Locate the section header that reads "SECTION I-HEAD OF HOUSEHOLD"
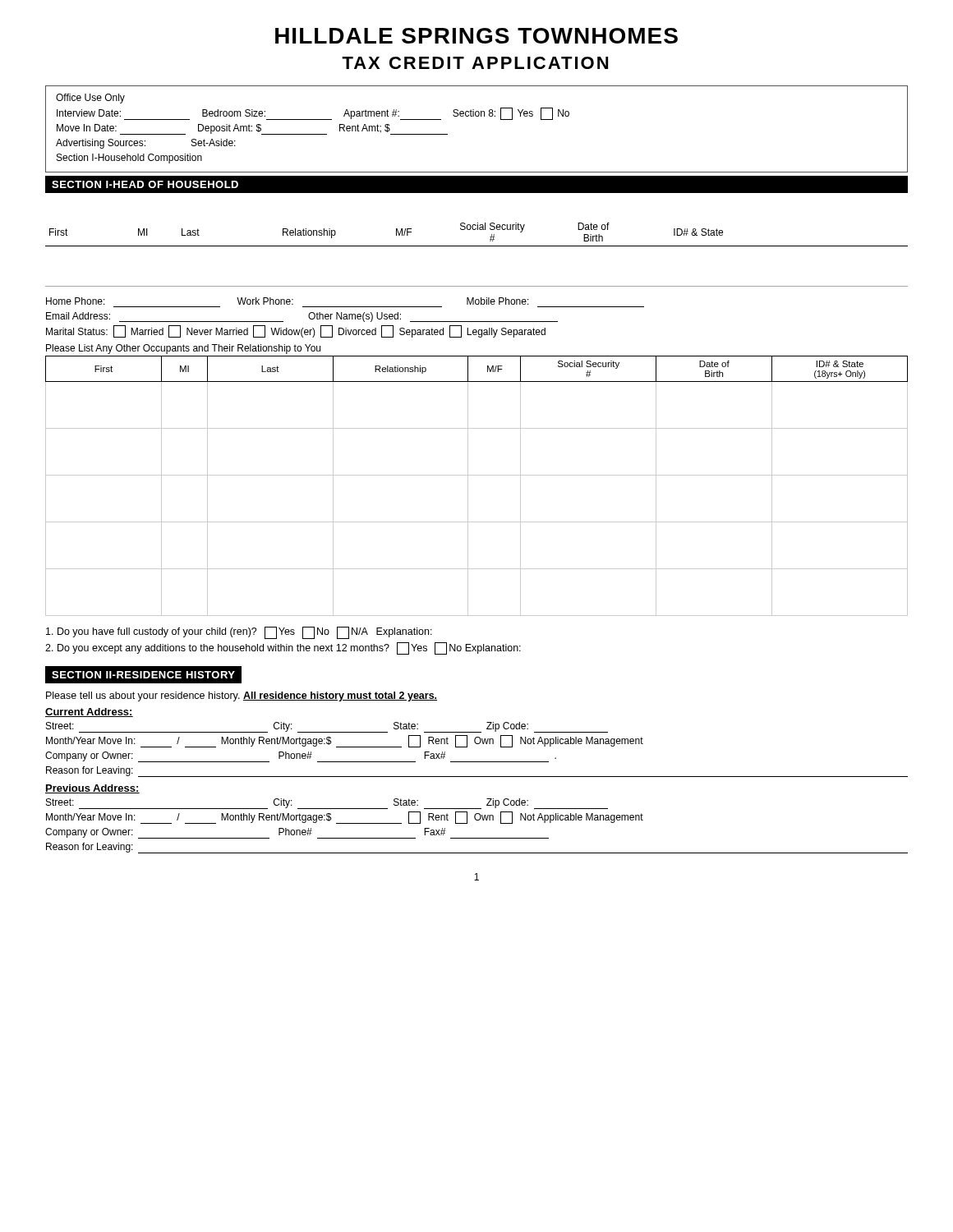 pos(145,185)
